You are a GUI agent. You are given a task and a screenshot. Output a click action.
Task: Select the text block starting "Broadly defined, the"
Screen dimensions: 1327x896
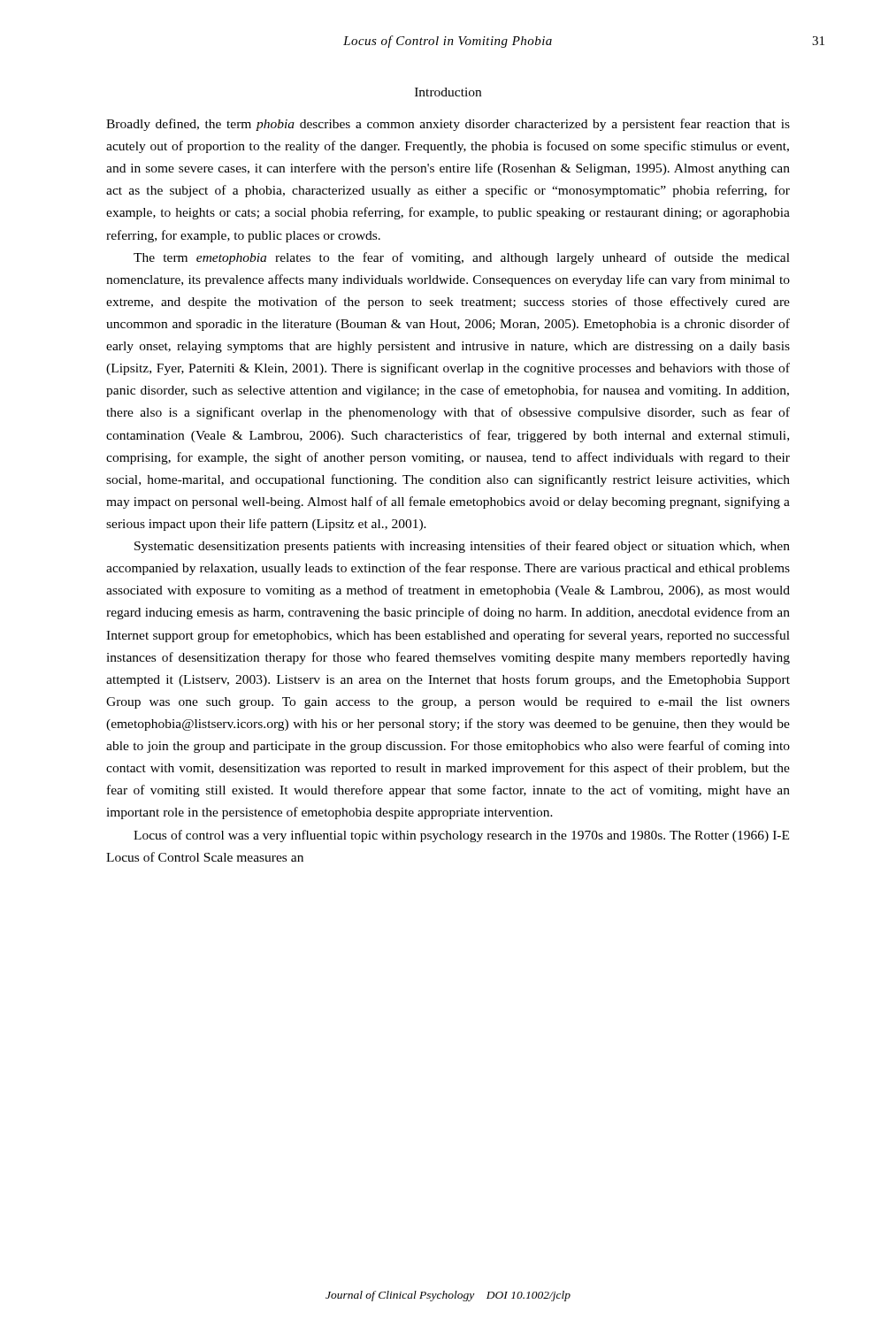(448, 179)
